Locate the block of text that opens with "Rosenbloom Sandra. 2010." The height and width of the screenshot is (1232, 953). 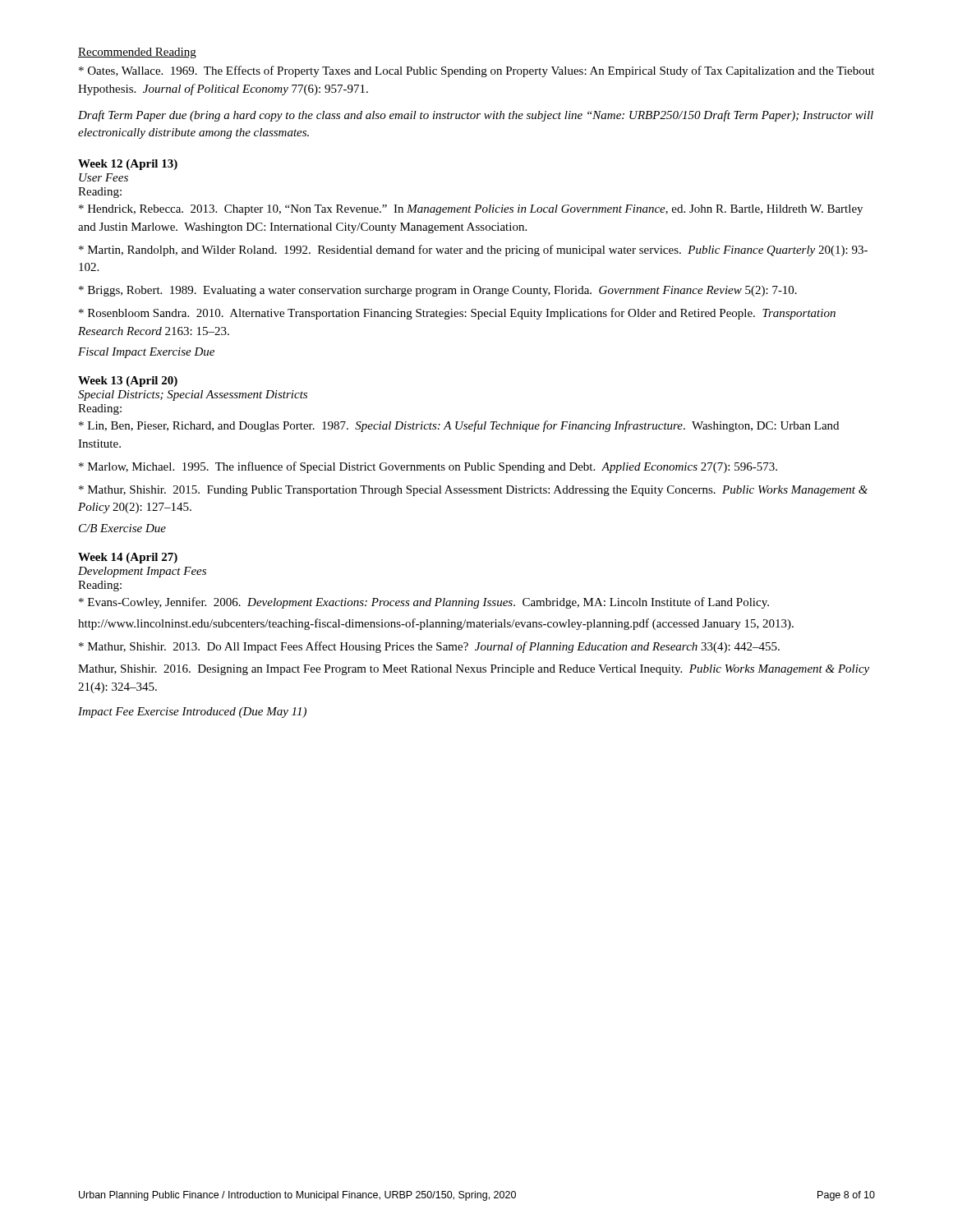457,322
